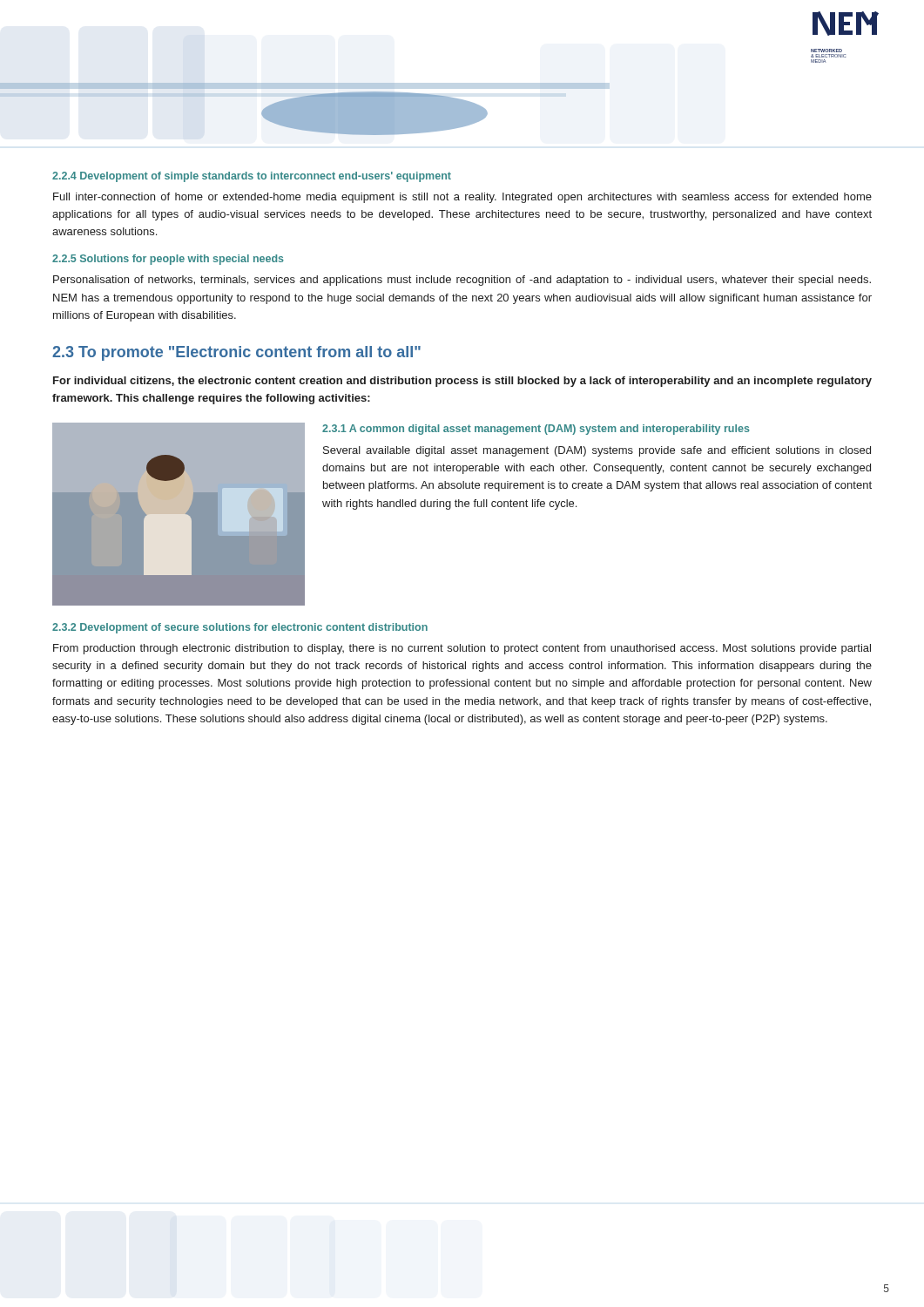Viewport: 924px width, 1307px height.
Task: Click on the title containing "2.3 To promote "Electronic content from"
Action: click(237, 352)
